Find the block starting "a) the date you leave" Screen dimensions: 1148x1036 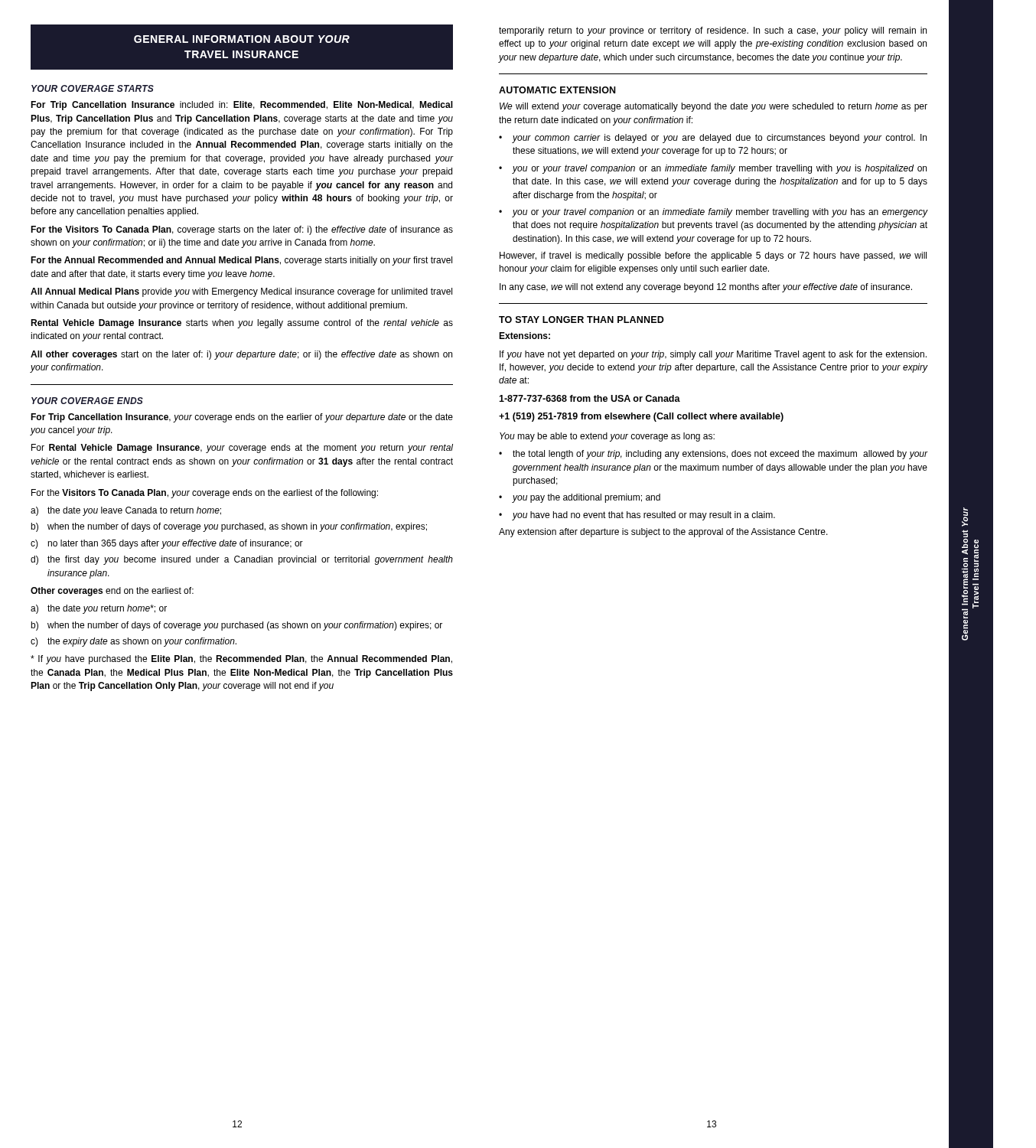pyautogui.click(x=242, y=511)
